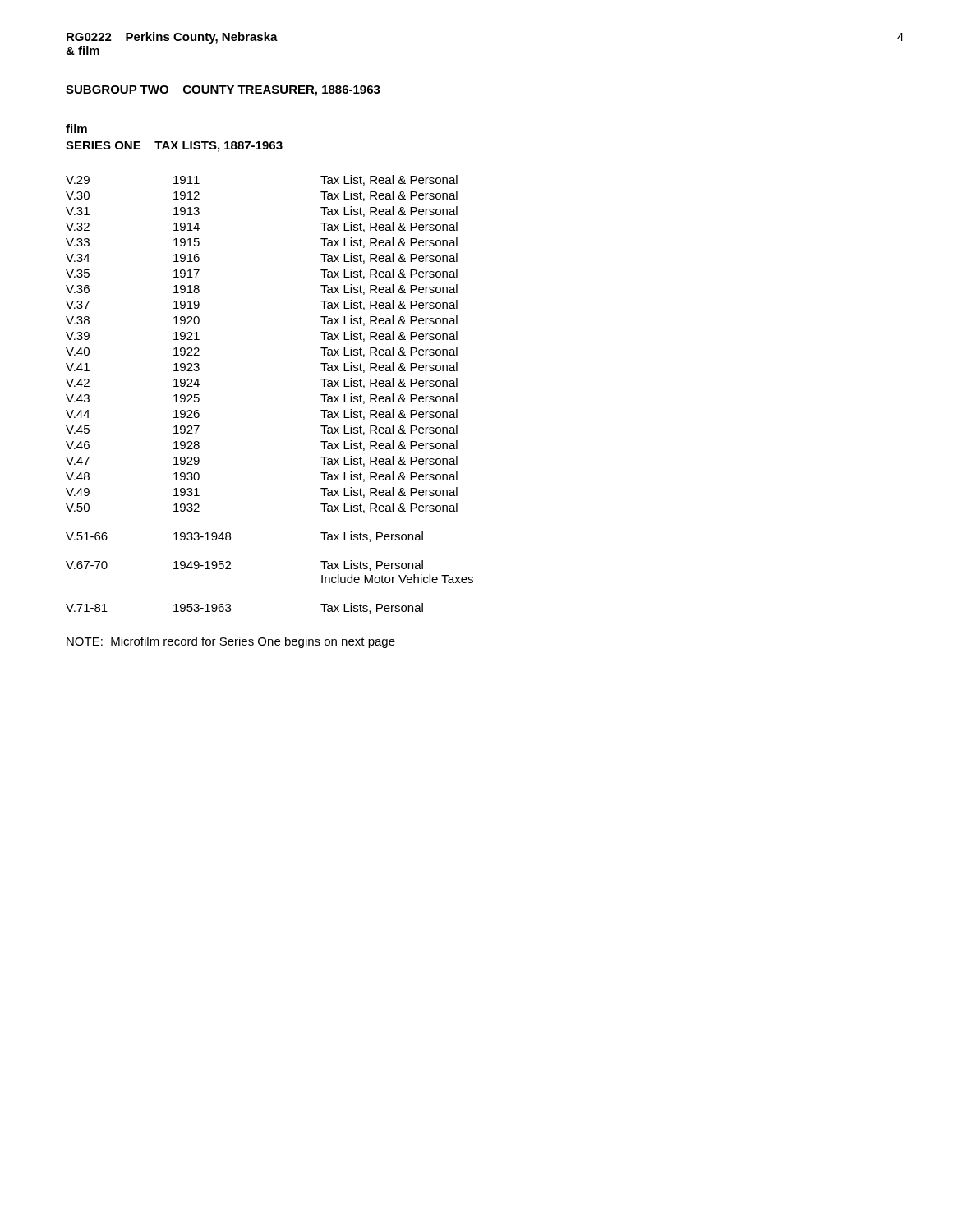Locate the list item with the text "V.49 1931 Tax List, Real & Personal"
The image size is (953, 1232).
click(x=78, y=492)
